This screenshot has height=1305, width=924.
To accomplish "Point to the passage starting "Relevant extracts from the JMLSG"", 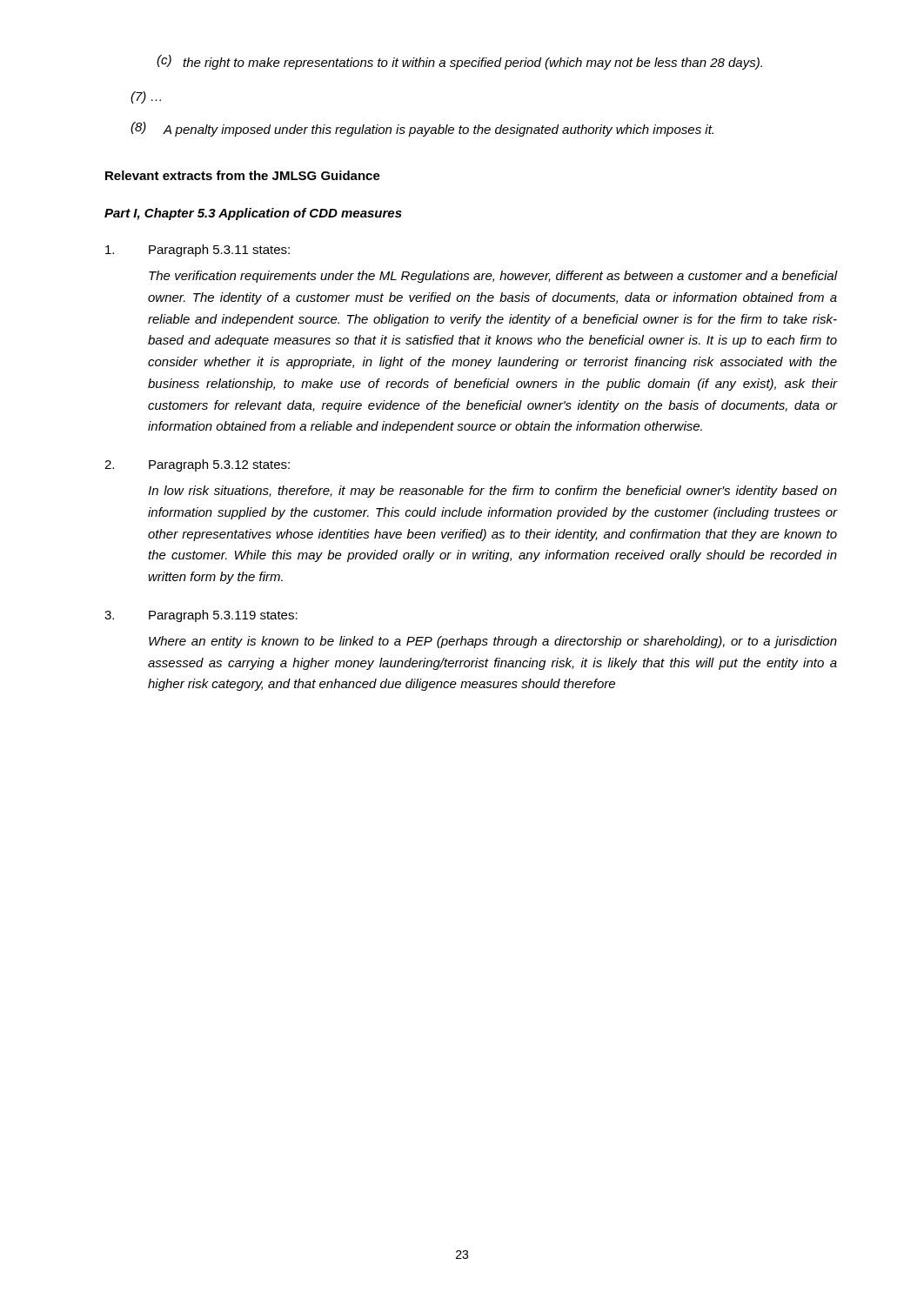I will click(242, 175).
